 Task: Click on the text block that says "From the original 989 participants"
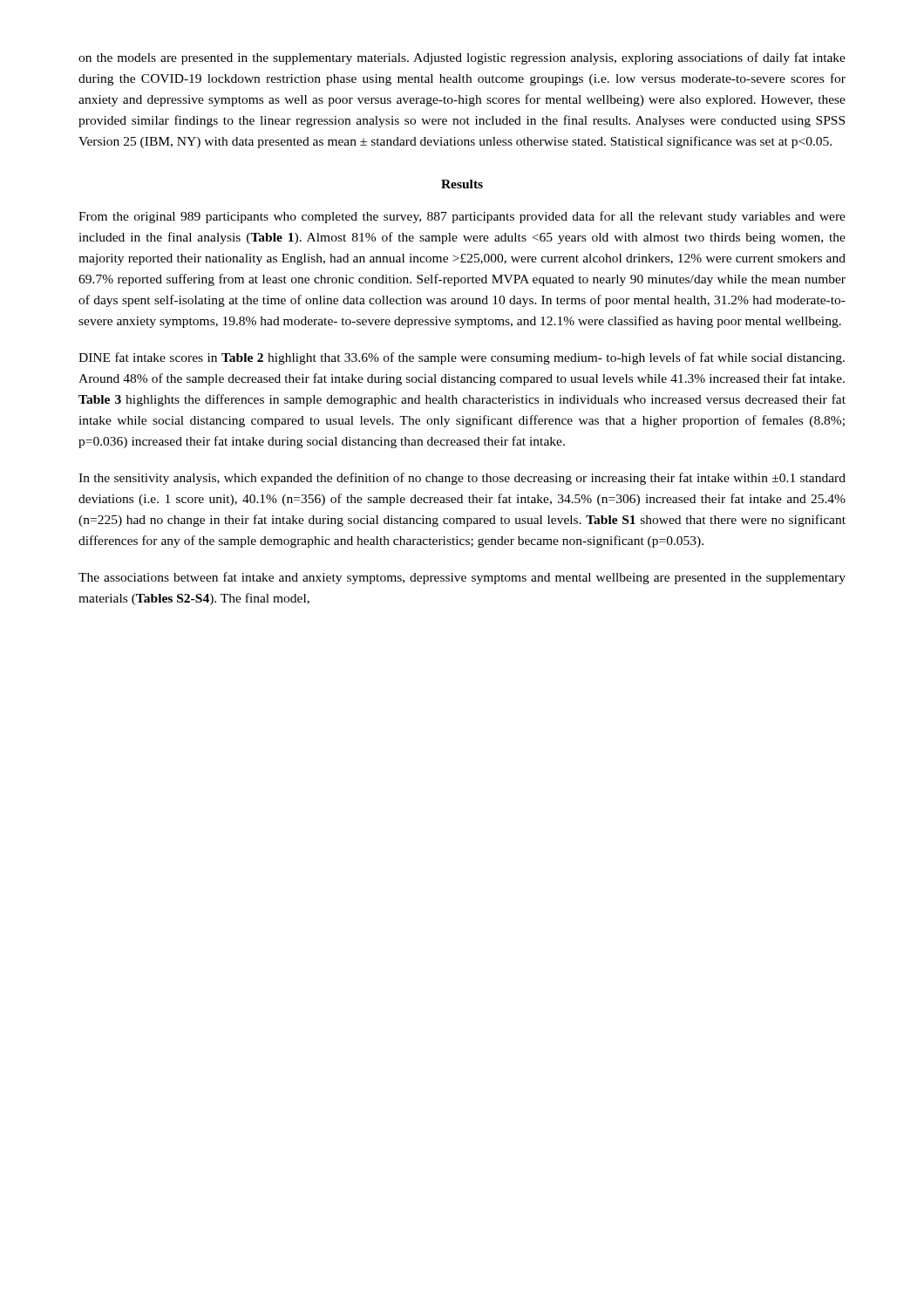tap(462, 268)
